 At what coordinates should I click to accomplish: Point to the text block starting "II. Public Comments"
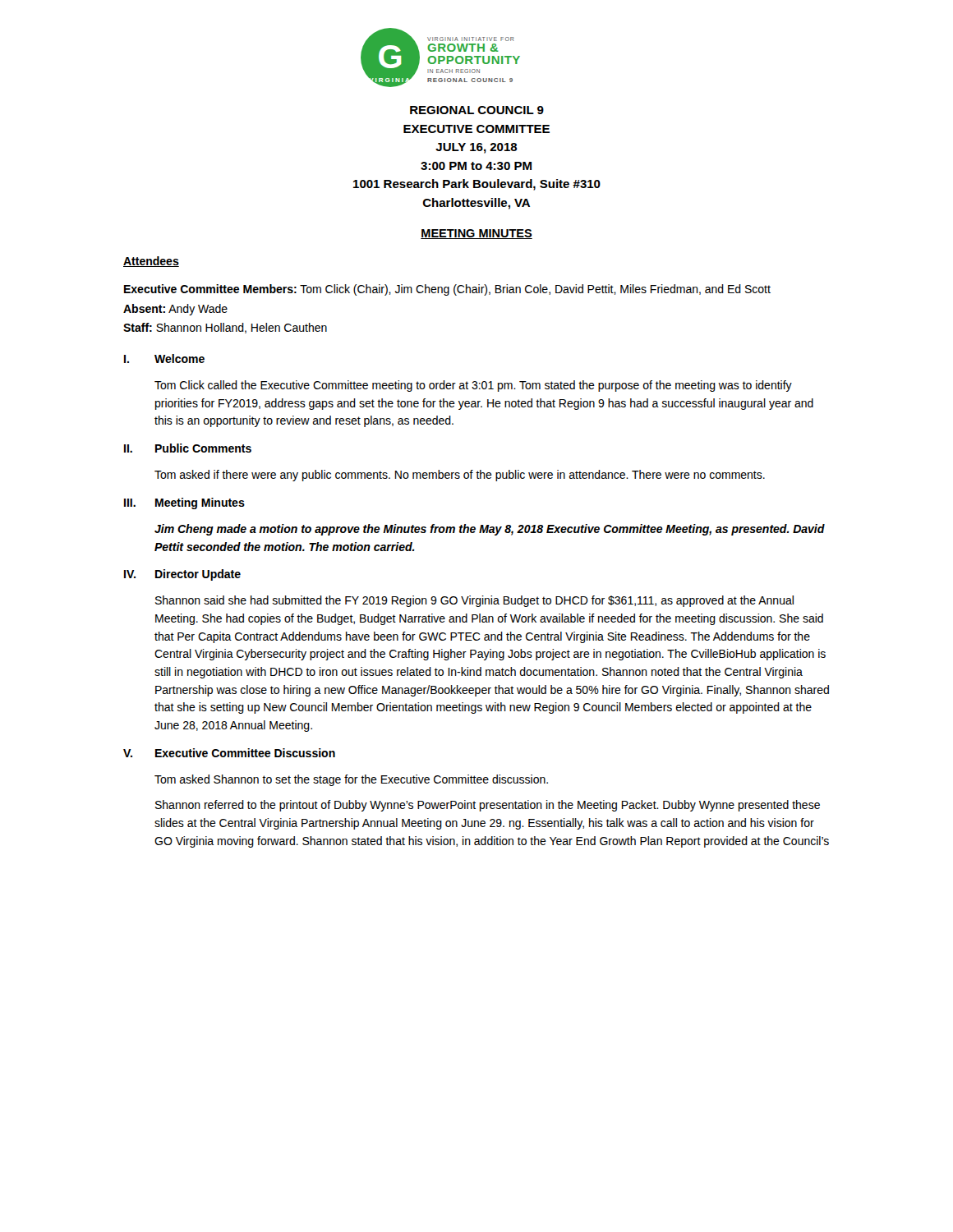(188, 448)
